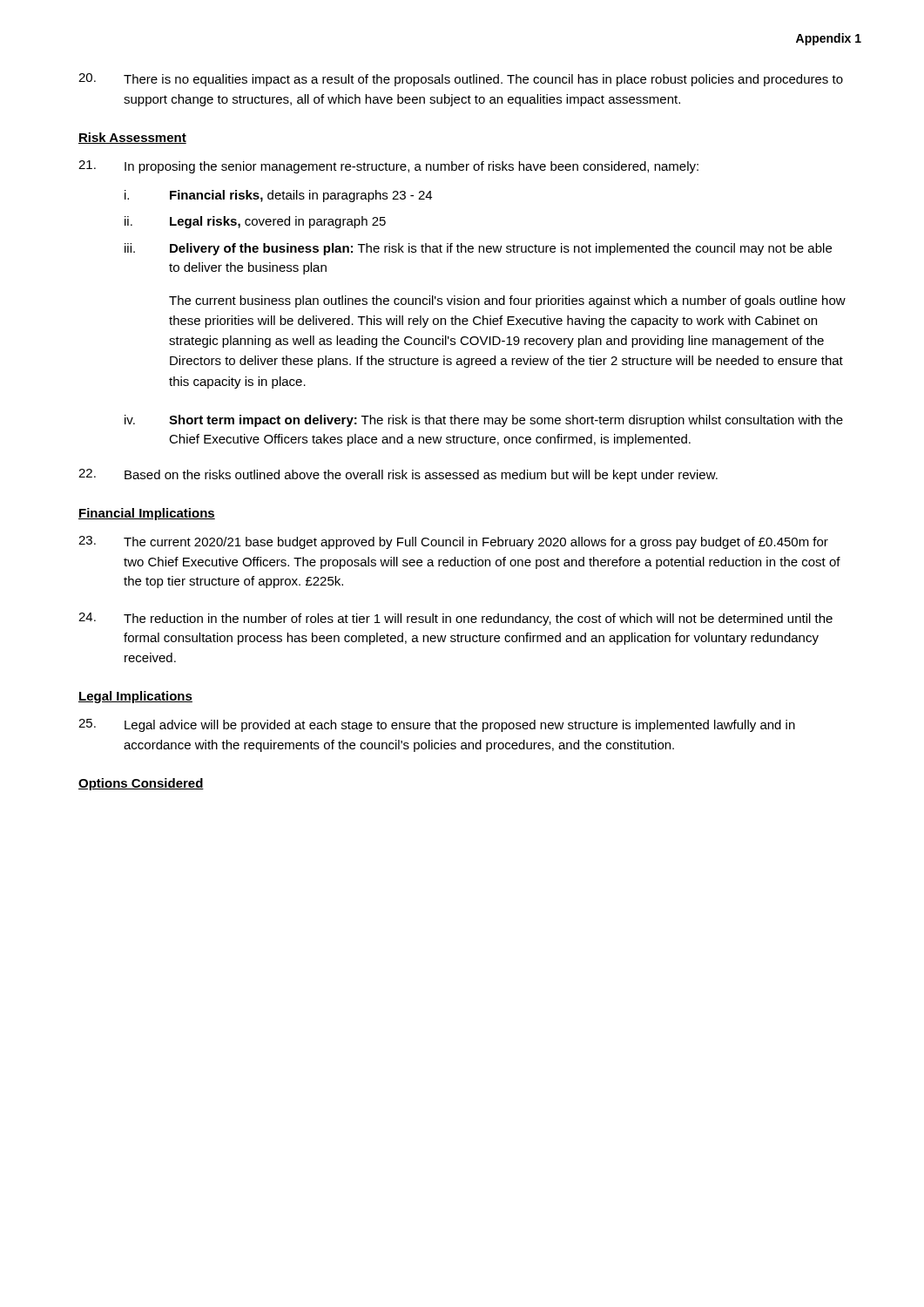Find the block on this page that starts "ii. Legal risks, covered"
Image resolution: width=924 pixels, height=1307 pixels.
(255, 222)
